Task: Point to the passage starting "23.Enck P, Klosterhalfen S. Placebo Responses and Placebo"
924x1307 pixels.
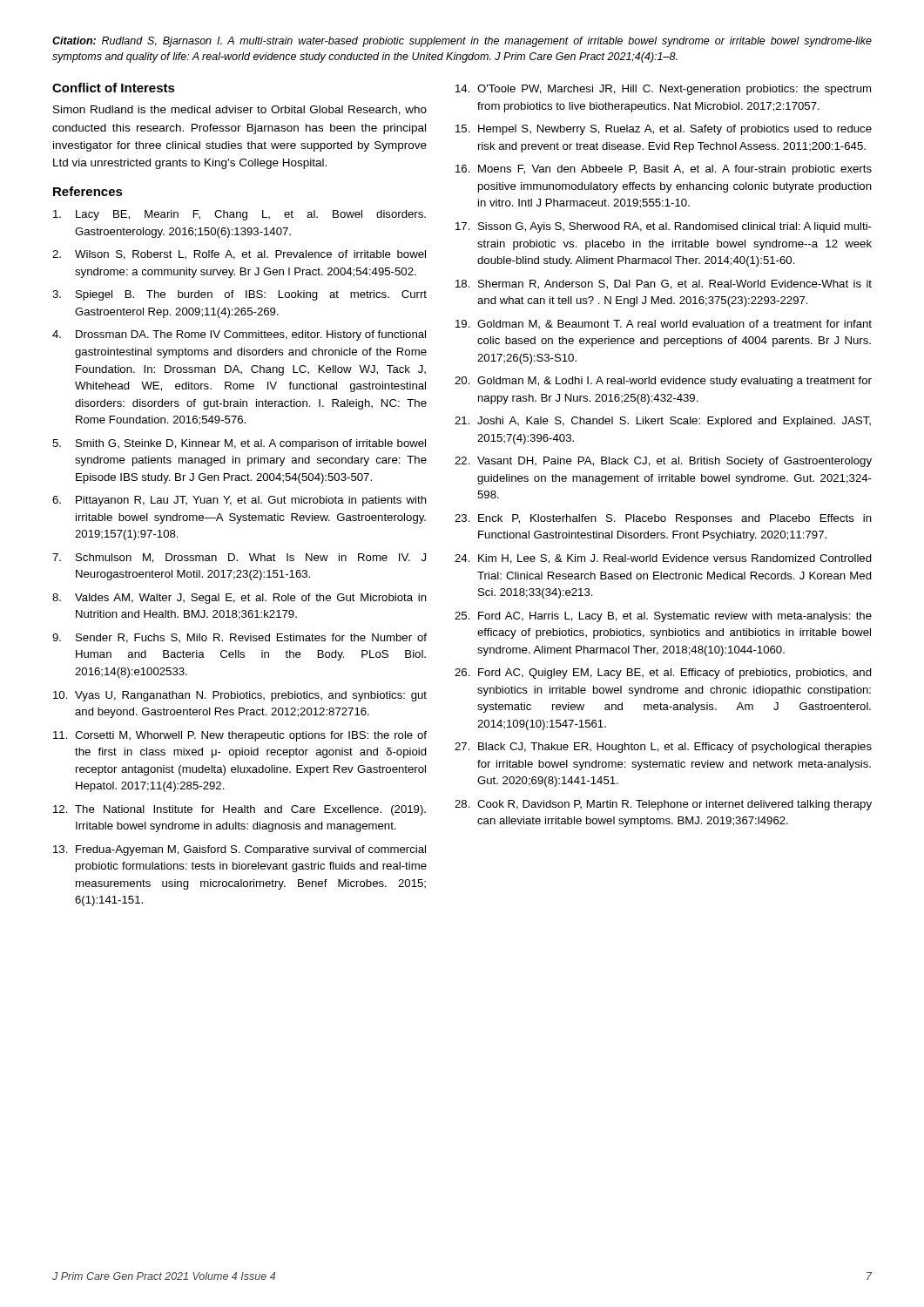Action: [663, 527]
